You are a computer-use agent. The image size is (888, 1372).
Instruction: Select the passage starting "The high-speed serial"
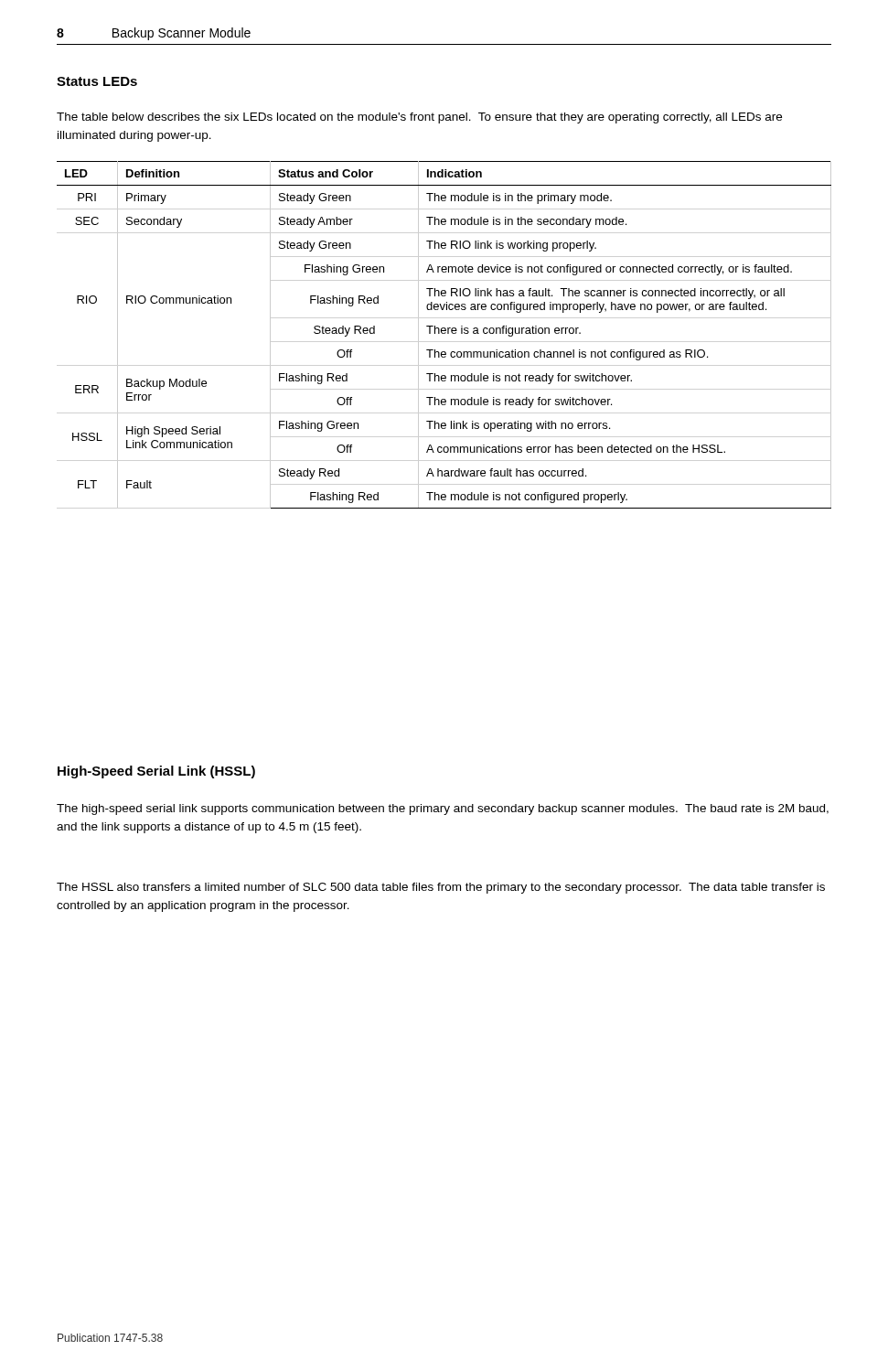pyautogui.click(x=443, y=817)
